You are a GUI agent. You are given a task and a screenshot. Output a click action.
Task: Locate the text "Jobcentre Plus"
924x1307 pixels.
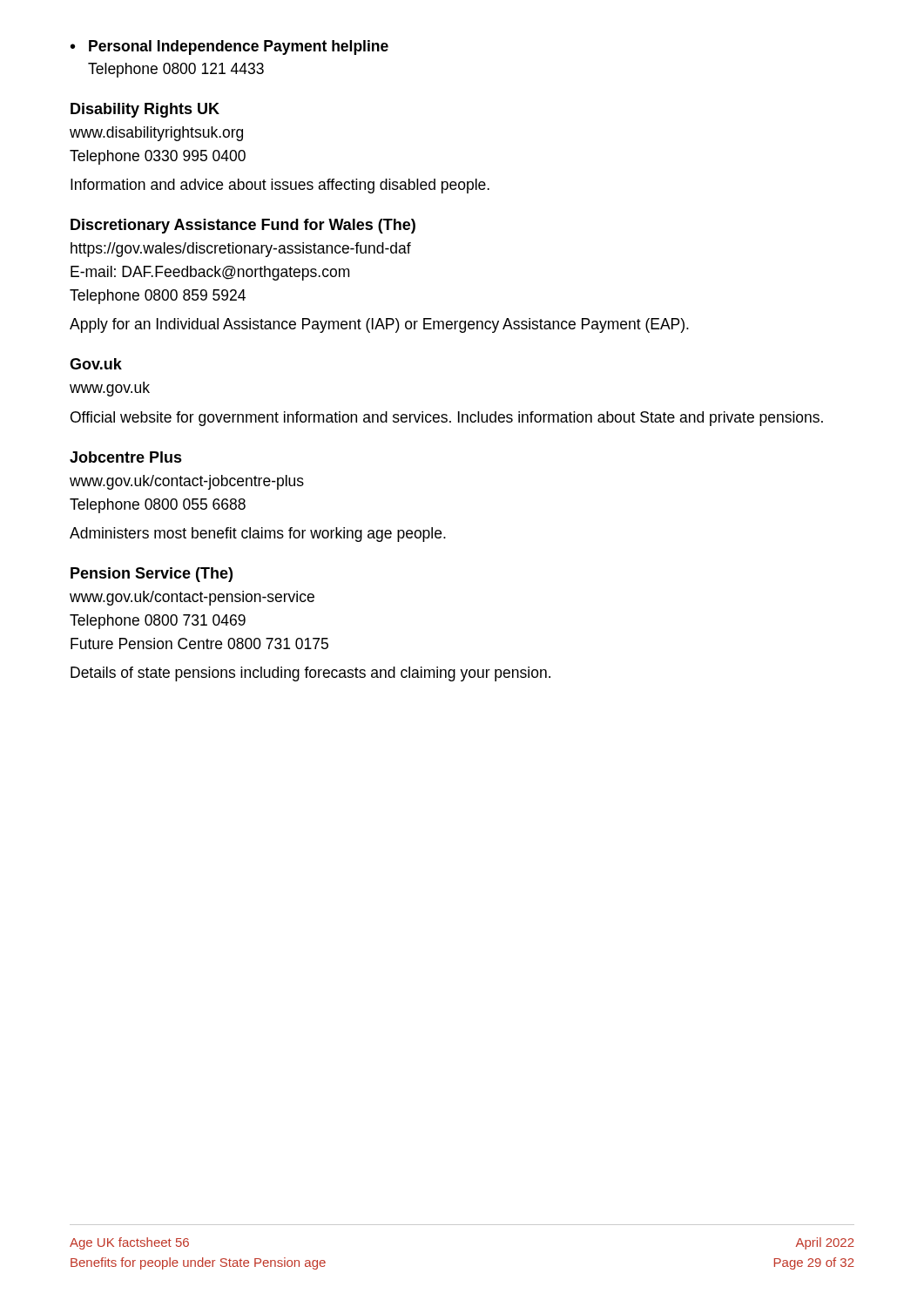(x=126, y=457)
